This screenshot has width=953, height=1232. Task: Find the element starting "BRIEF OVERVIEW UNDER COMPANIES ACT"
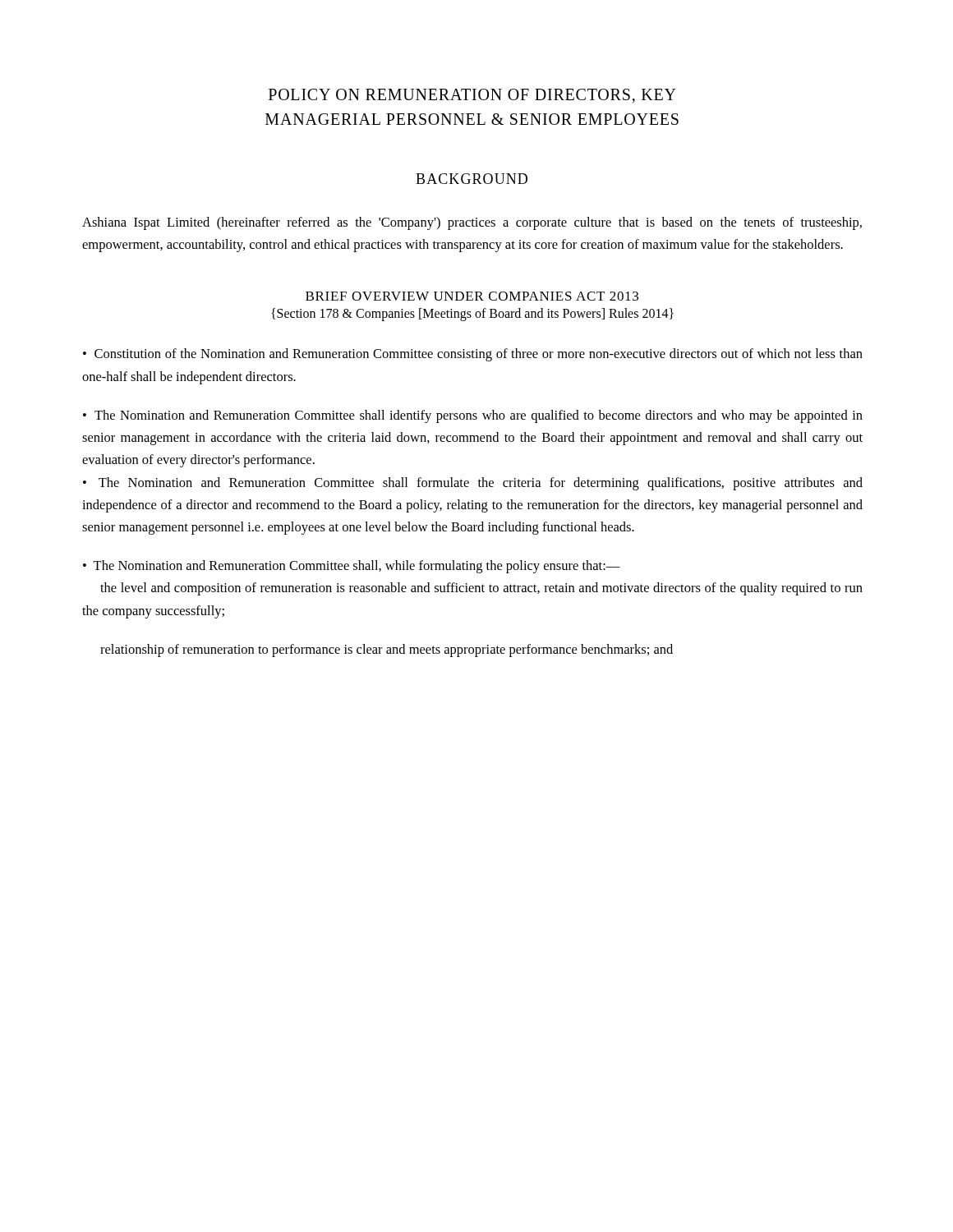pos(472,305)
